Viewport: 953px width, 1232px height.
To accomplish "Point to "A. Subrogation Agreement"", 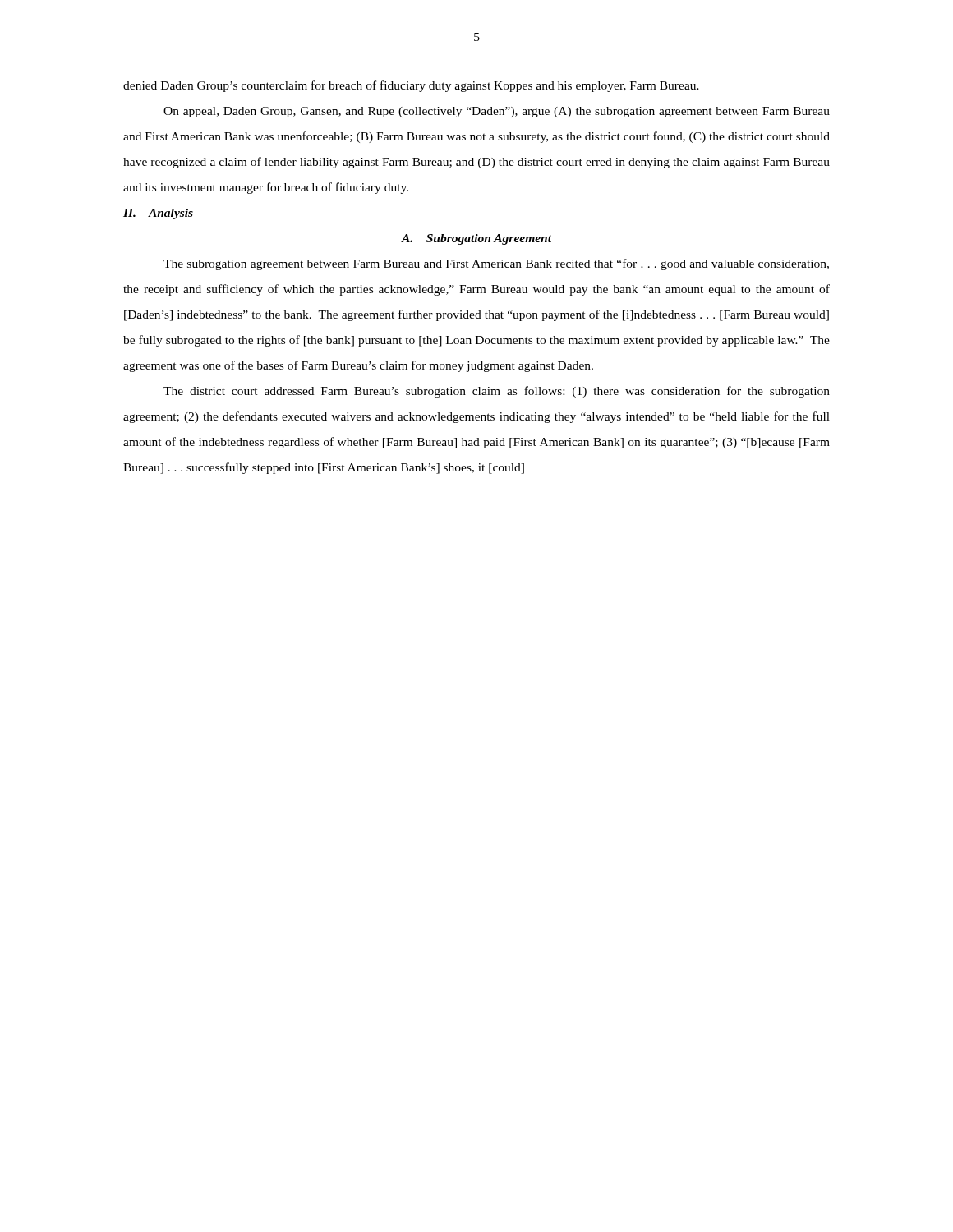I will [x=476, y=238].
